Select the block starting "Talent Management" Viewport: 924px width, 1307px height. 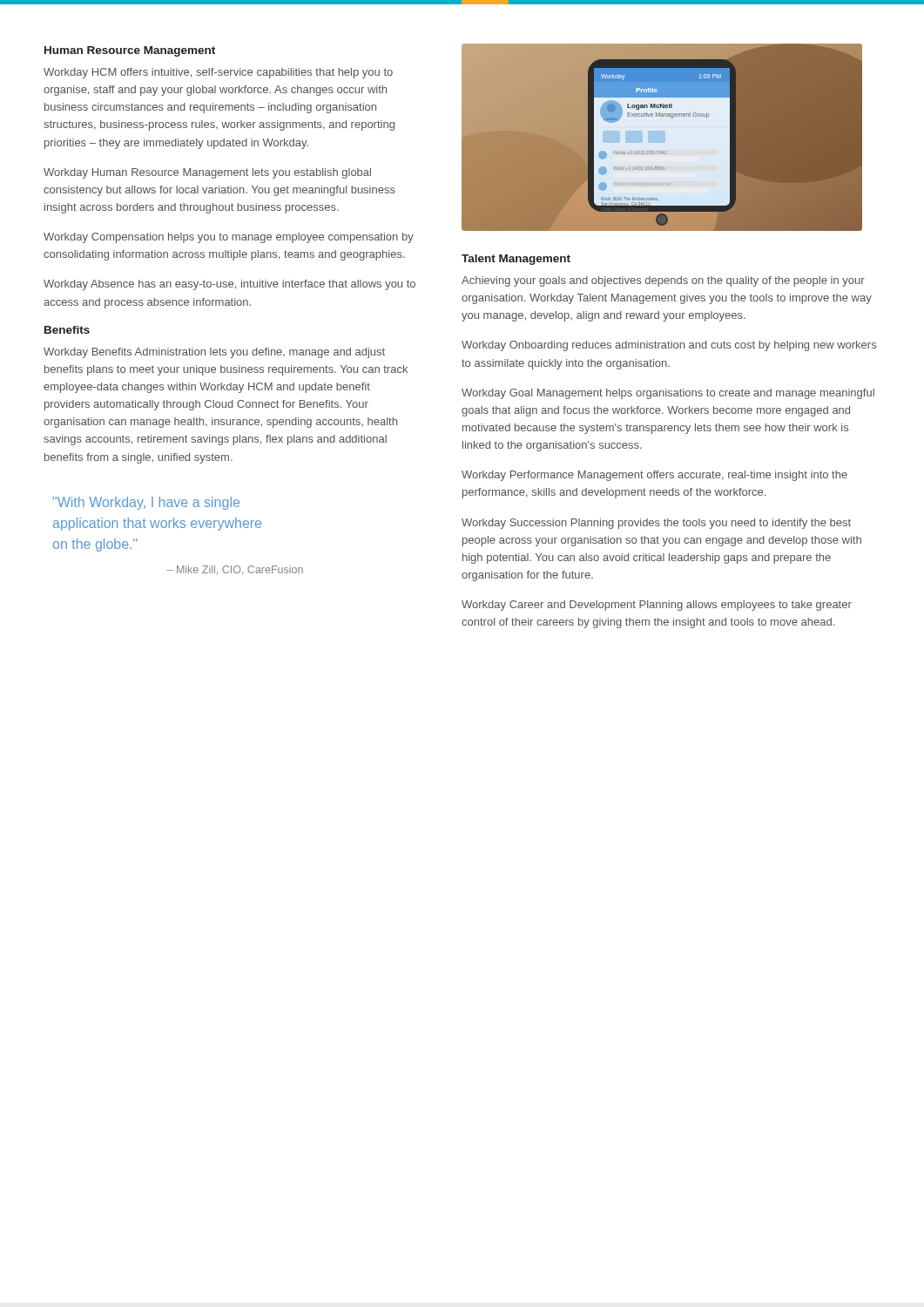click(x=516, y=258)
